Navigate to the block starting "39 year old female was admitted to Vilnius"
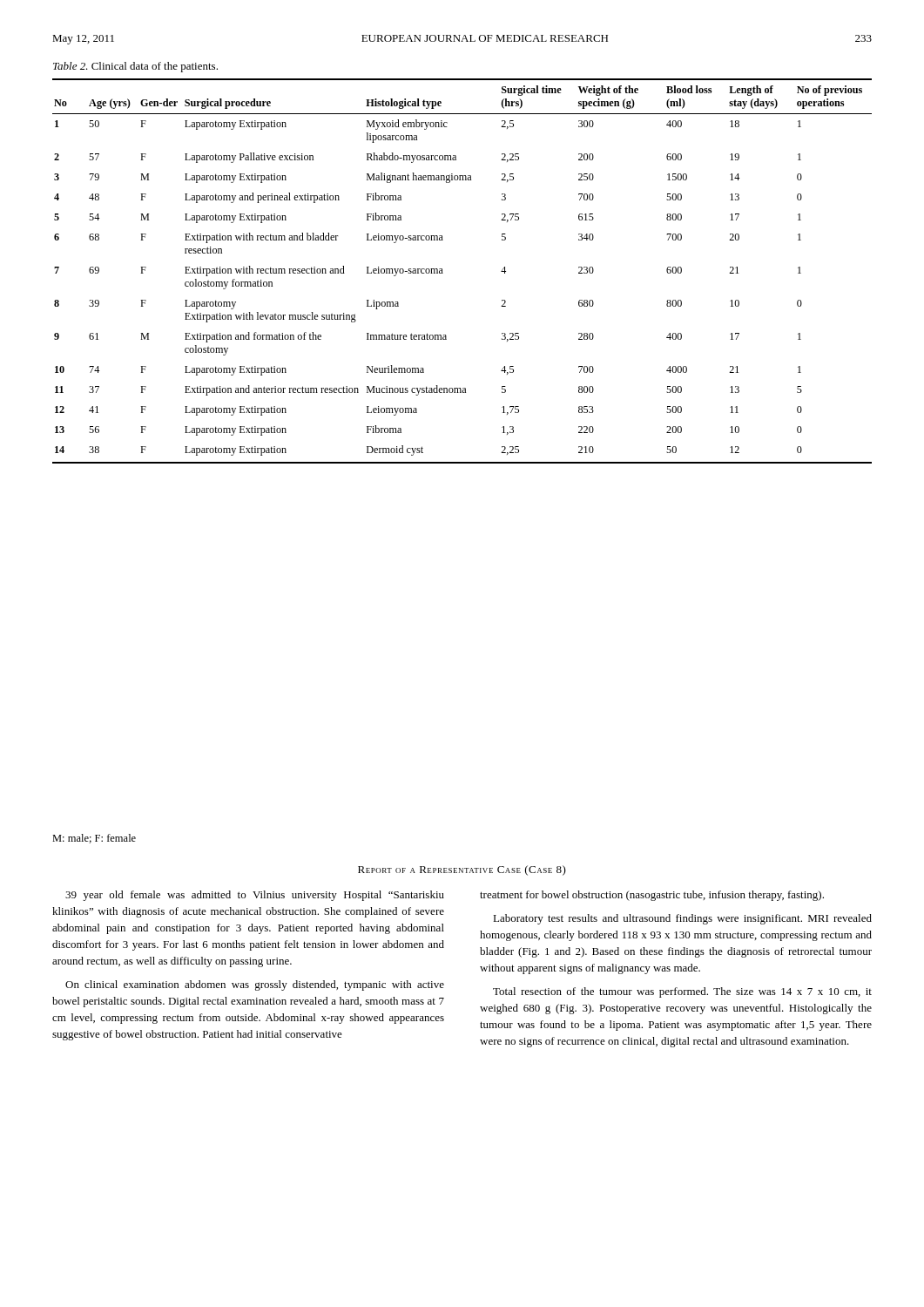 click(x=248, y=965)
